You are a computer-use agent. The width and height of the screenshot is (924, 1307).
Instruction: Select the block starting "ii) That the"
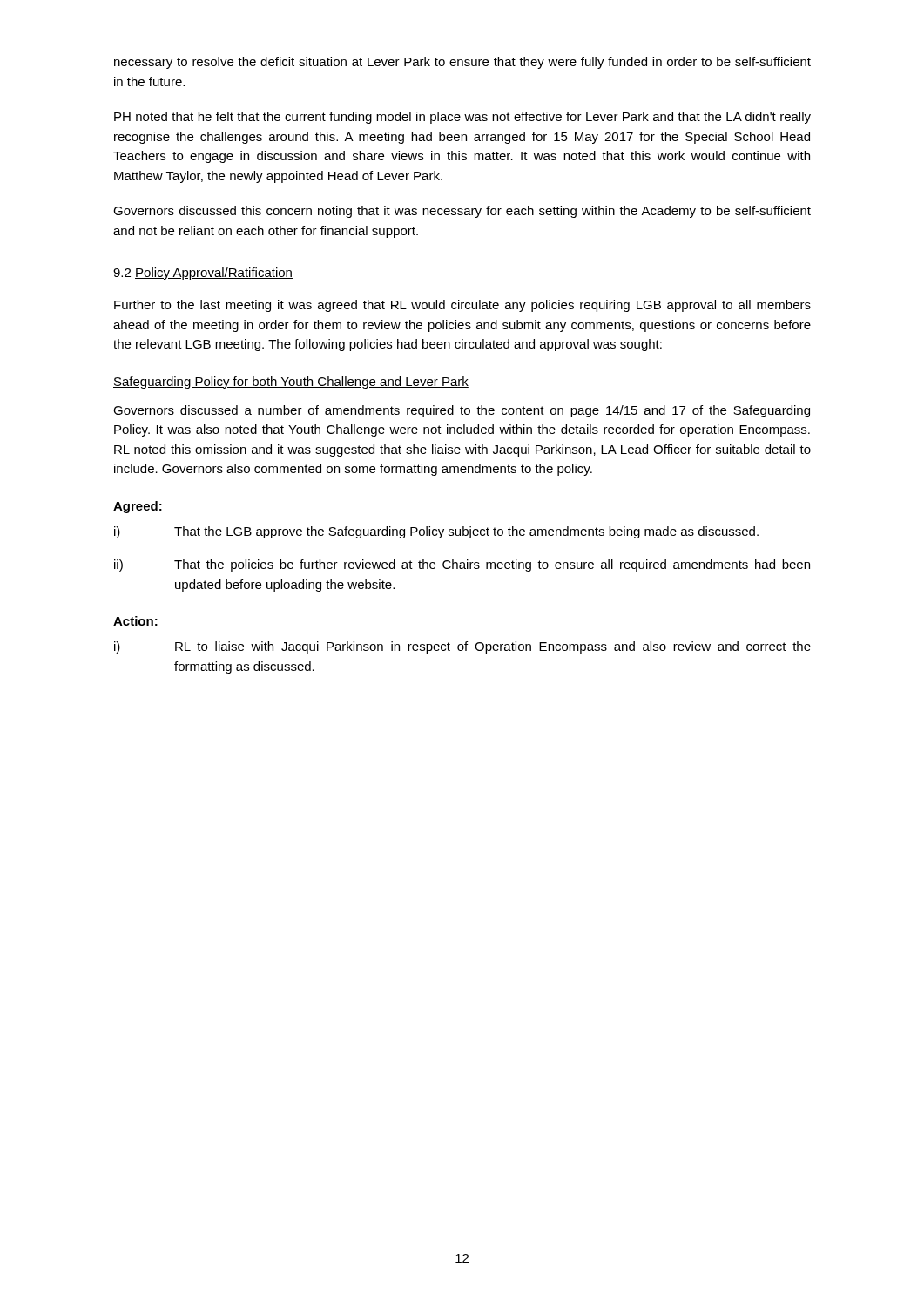point(462,575)
